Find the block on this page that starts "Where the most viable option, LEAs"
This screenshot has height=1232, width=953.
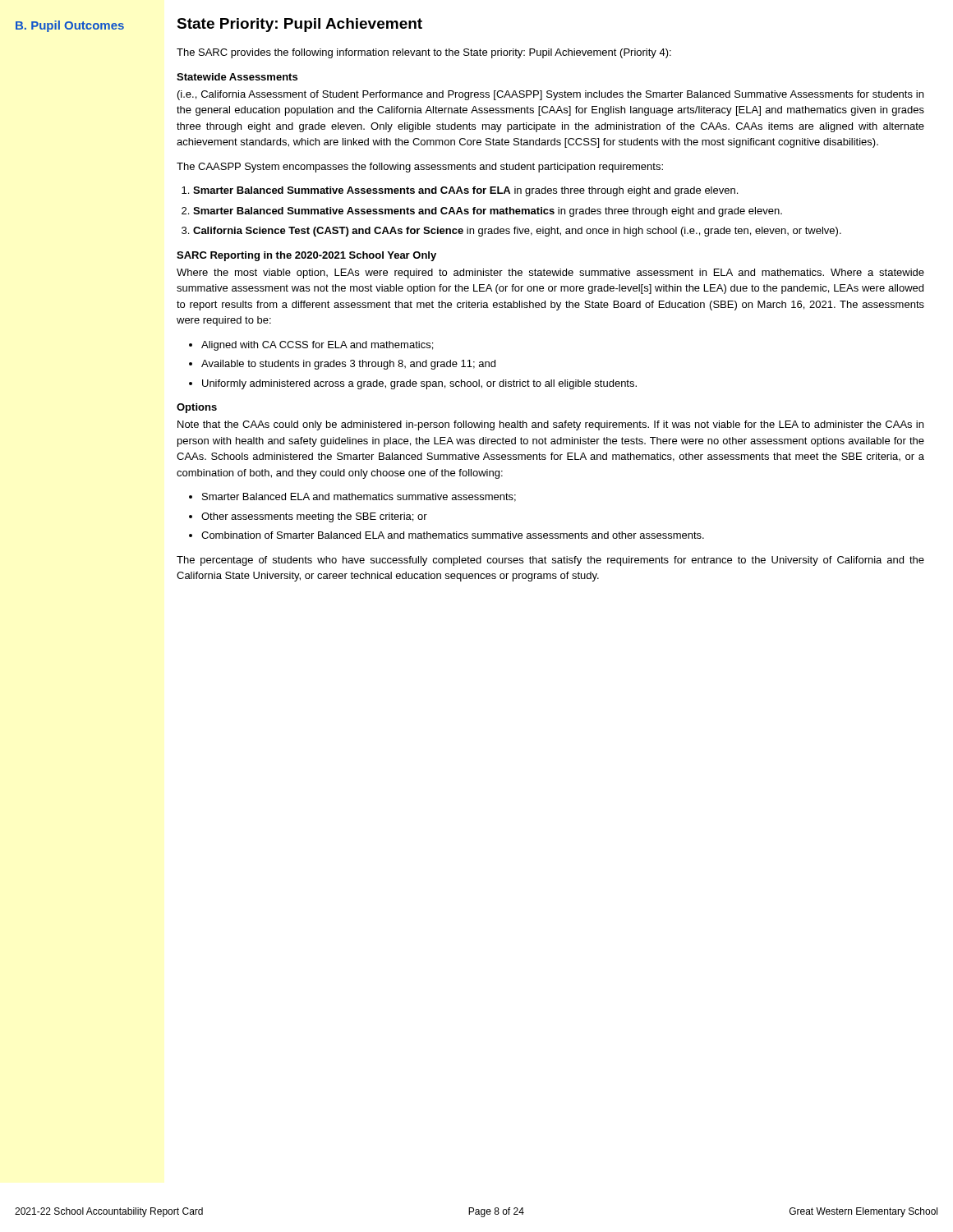point(550,296)
